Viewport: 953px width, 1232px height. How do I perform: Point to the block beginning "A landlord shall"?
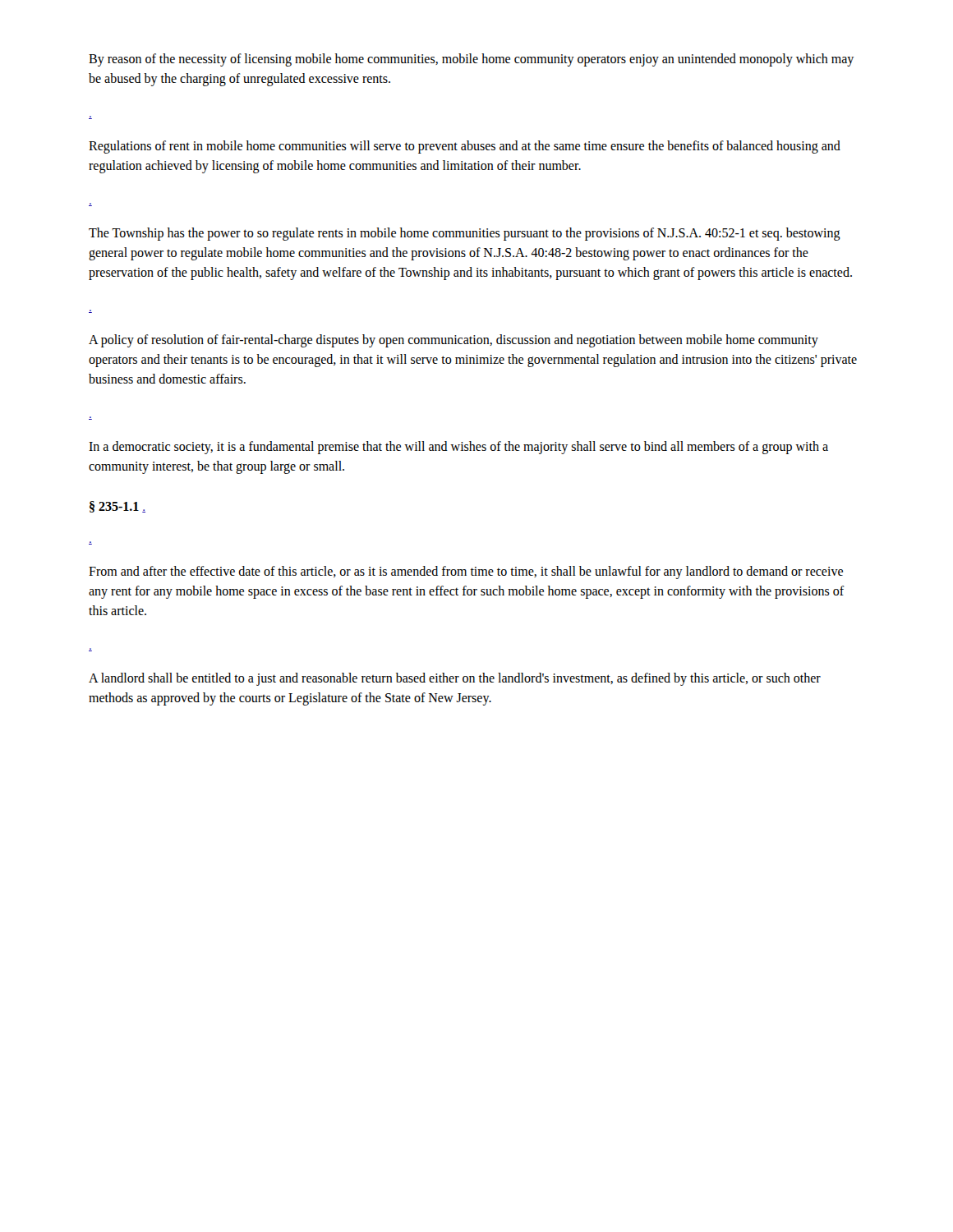tap(476, 688)
